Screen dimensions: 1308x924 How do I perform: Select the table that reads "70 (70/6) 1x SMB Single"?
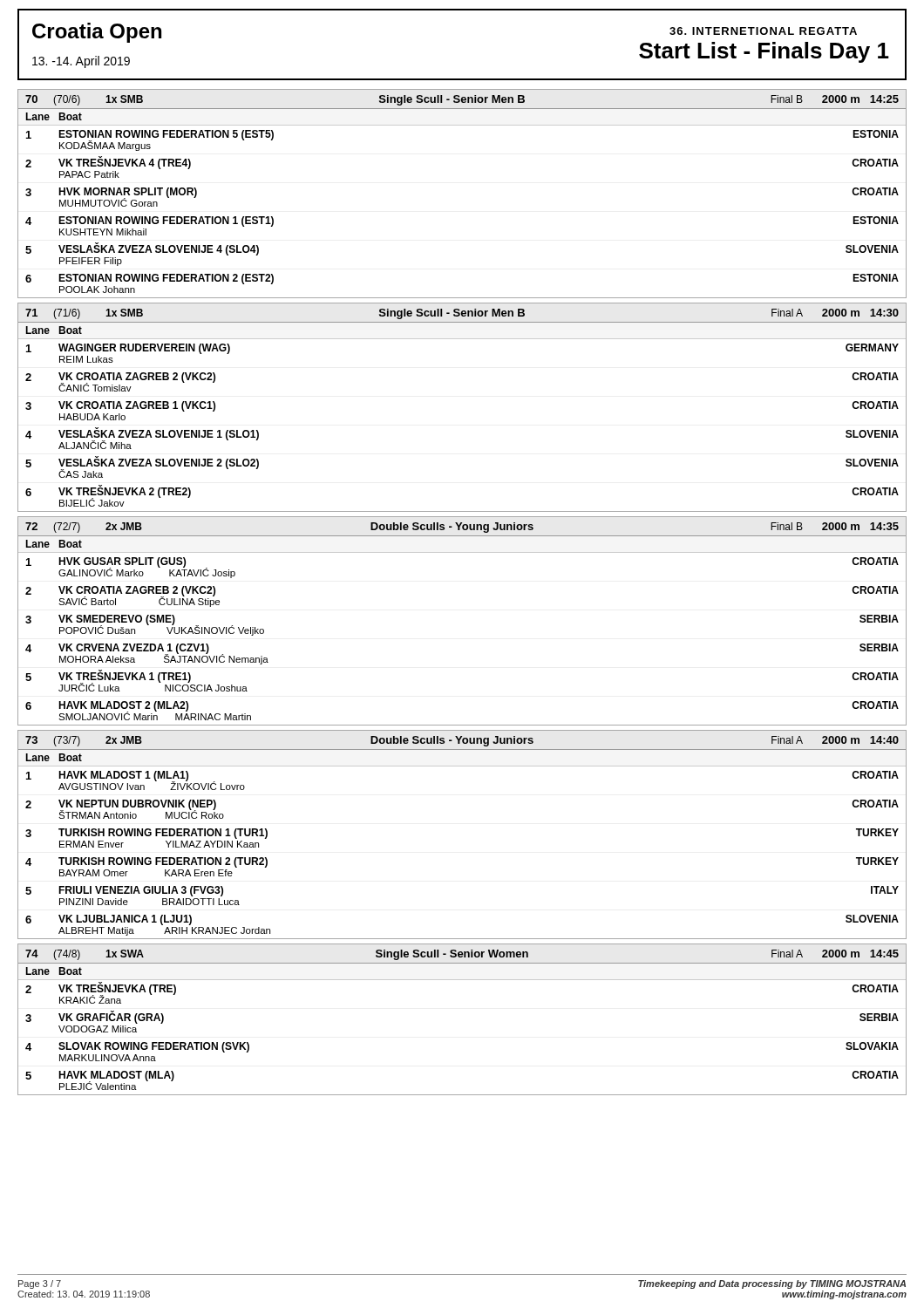pos(462,194)
